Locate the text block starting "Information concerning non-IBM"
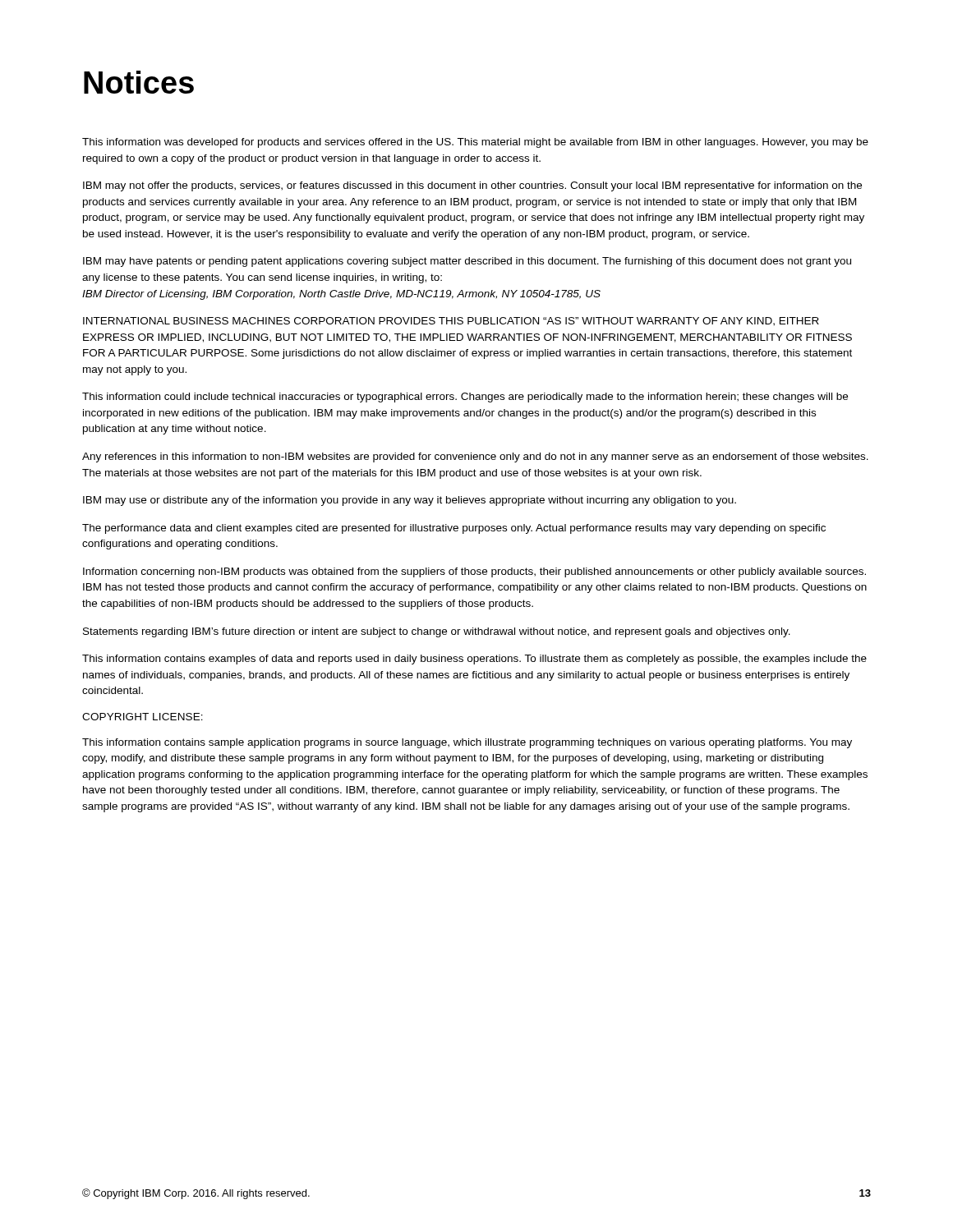The height and width of the screenshot is (1232, 953). pyautogui.click(x=475, y=587)
